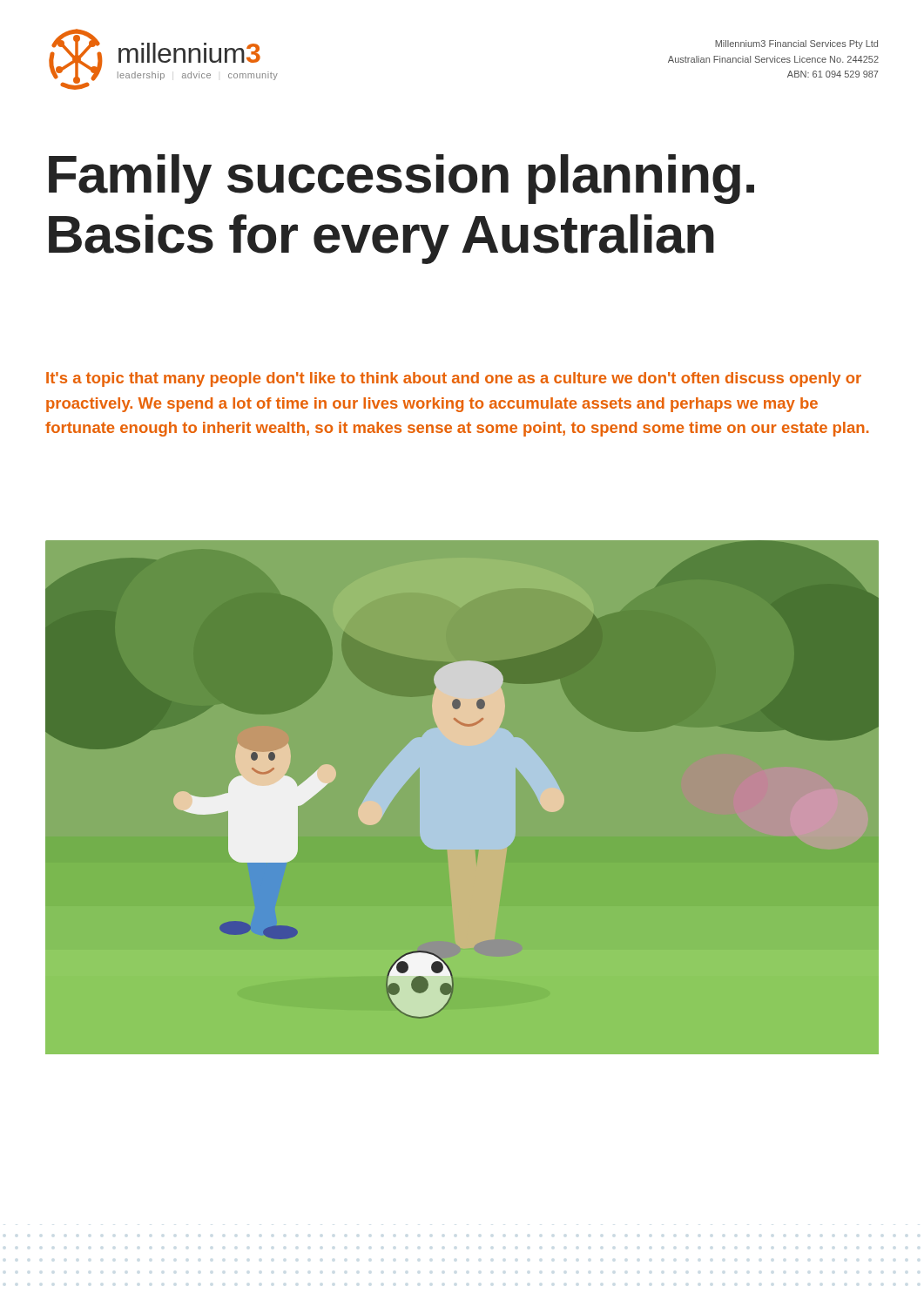Point to "Family succession planning.Basics for every Australian"
Screen dimensions: 1307x924
[x=462, y=204]
